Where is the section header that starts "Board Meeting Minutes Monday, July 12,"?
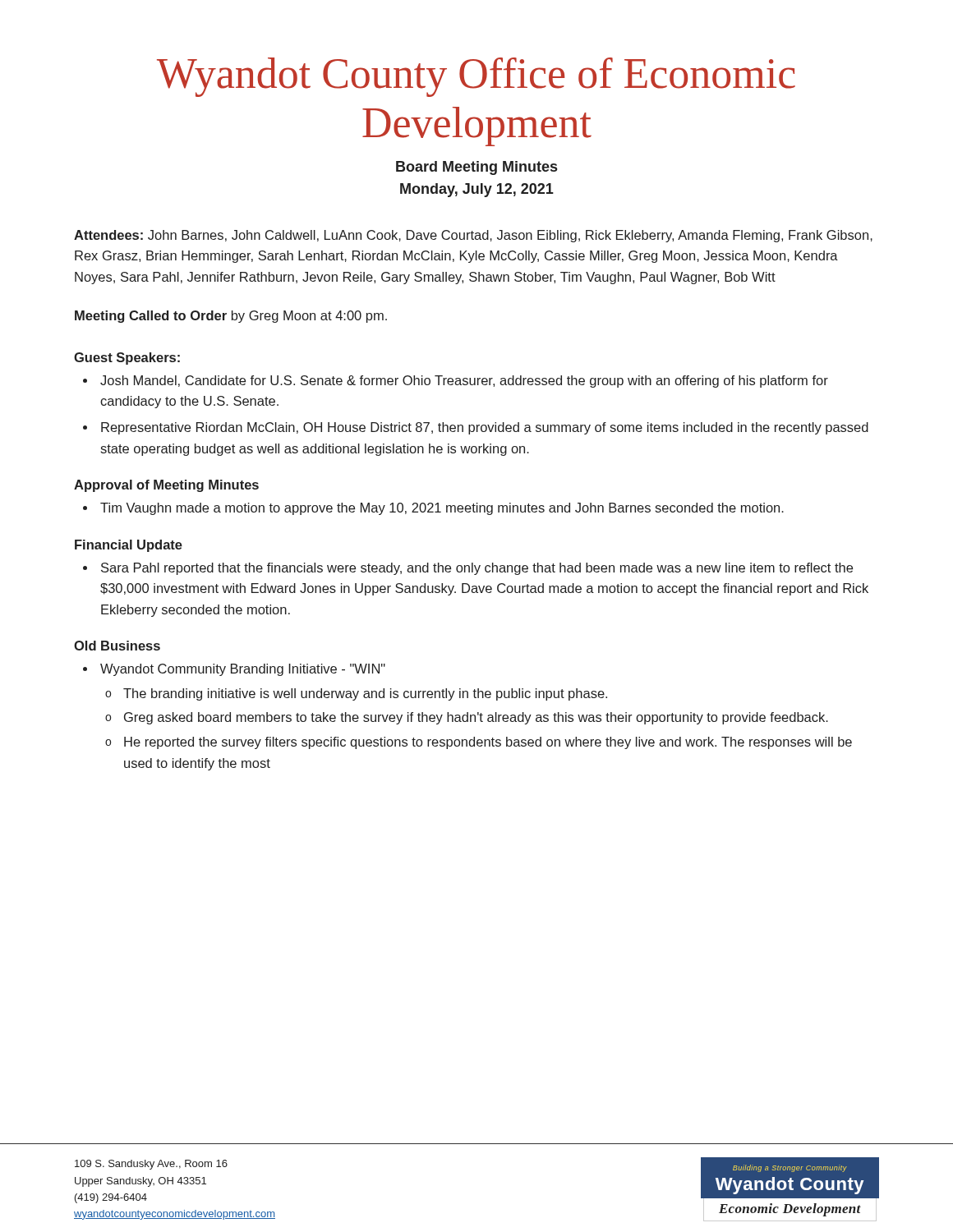Image resolution: width=953 pixels, height=1232 pixels. [476, 178]
